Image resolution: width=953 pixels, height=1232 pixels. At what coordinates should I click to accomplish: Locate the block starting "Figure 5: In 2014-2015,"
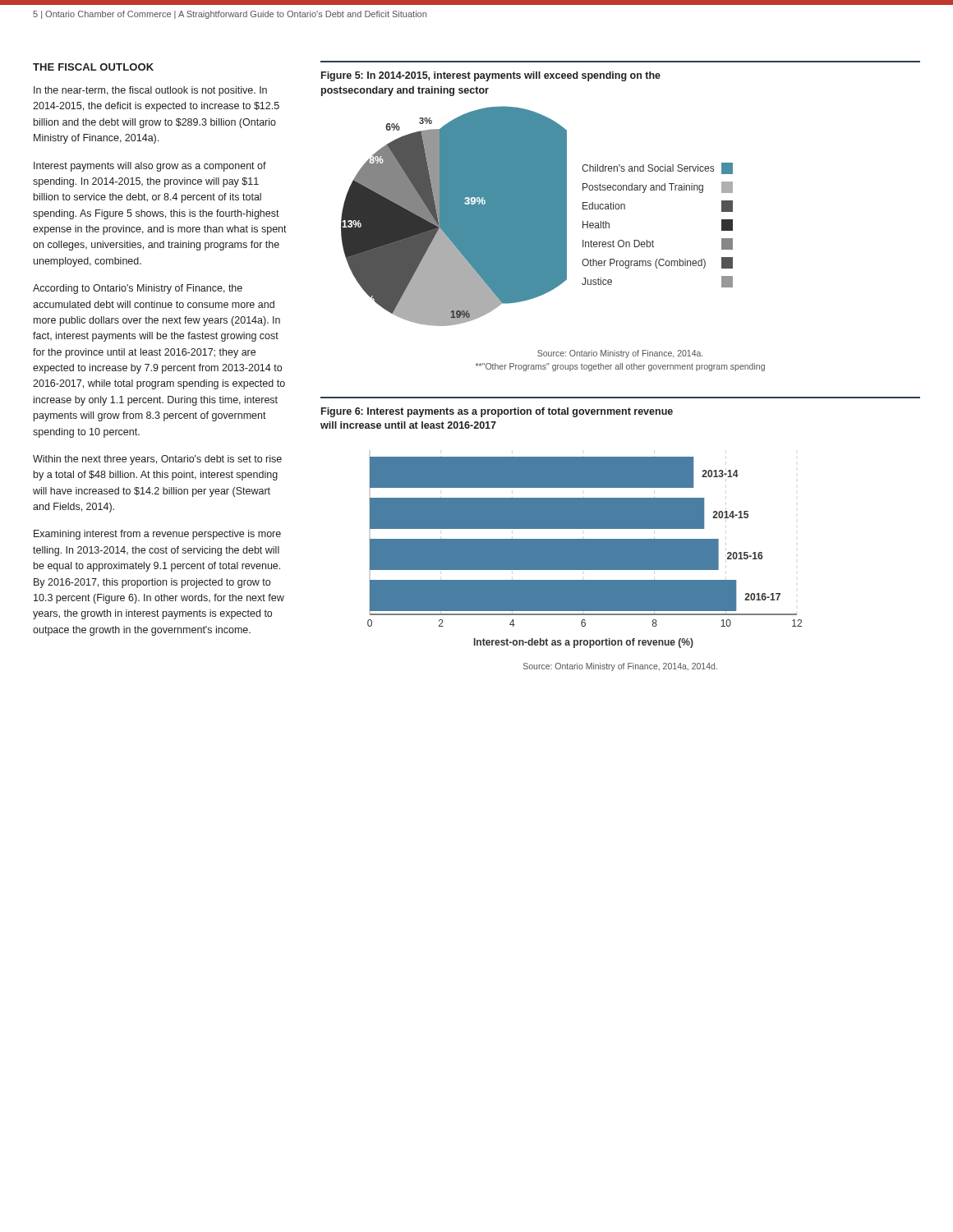(x=490, y=83)
